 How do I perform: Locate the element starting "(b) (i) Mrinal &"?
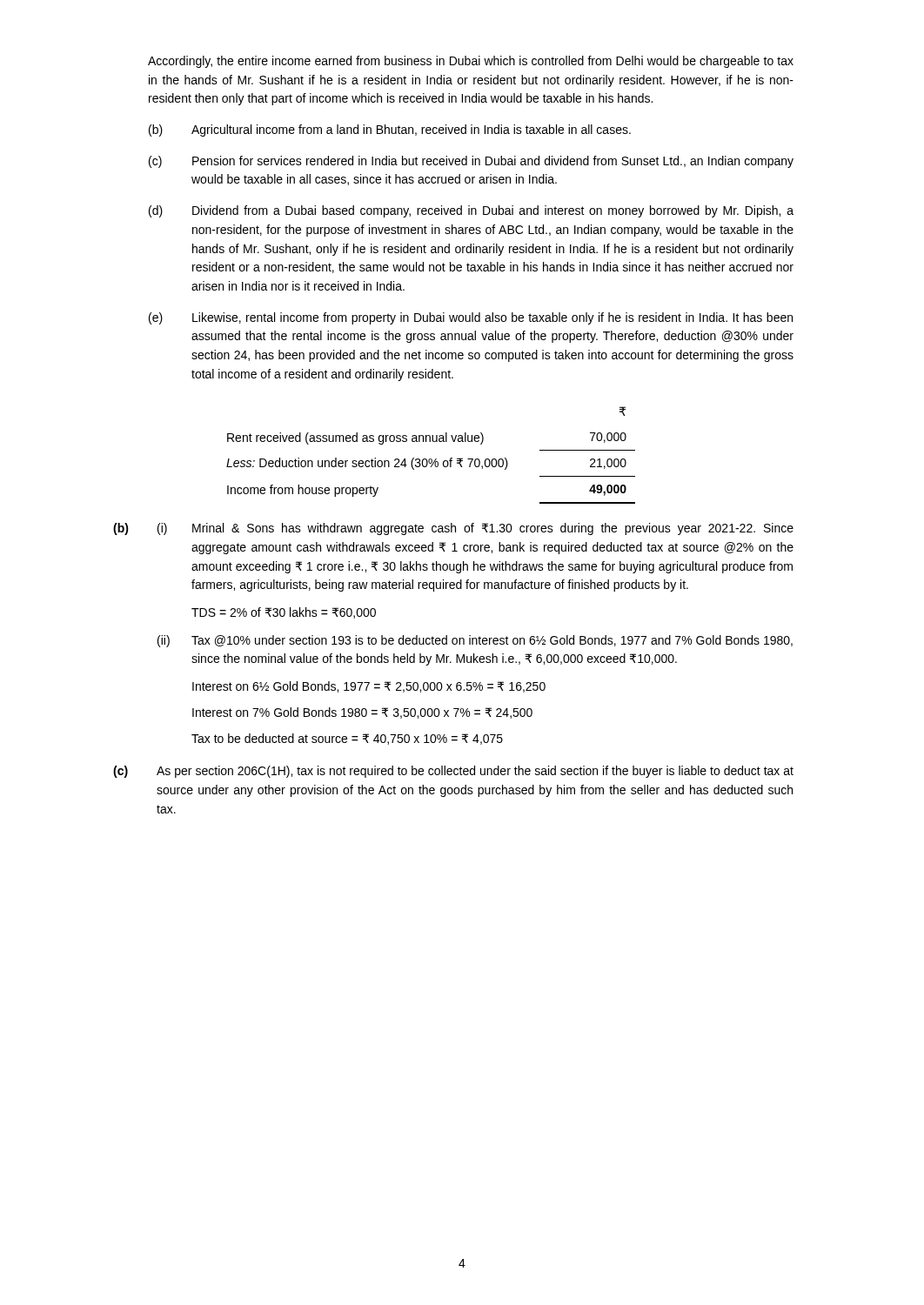tap(436, 557)
